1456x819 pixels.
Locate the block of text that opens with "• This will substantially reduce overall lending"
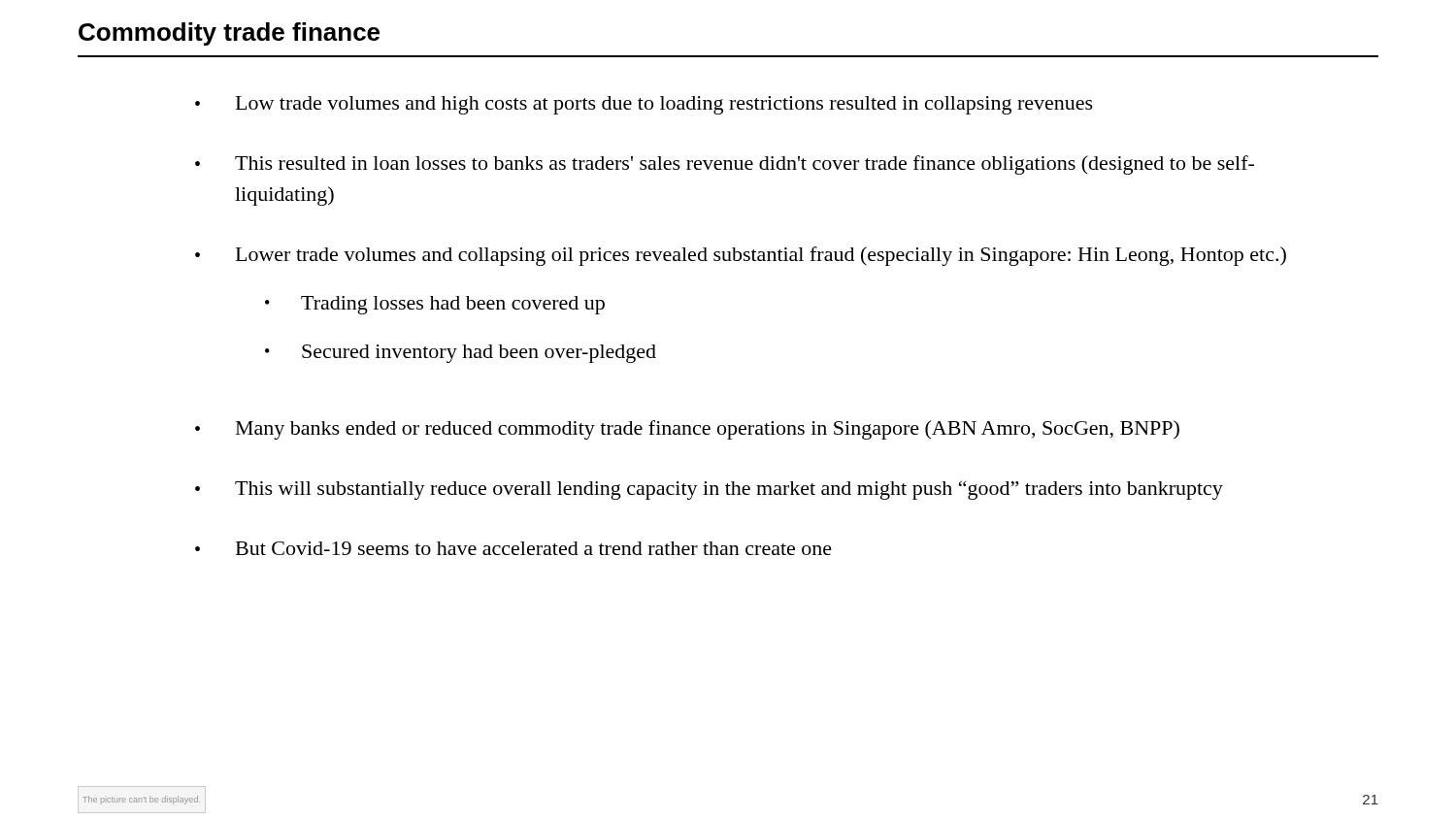pyautogui.click(x=767, y=489)
